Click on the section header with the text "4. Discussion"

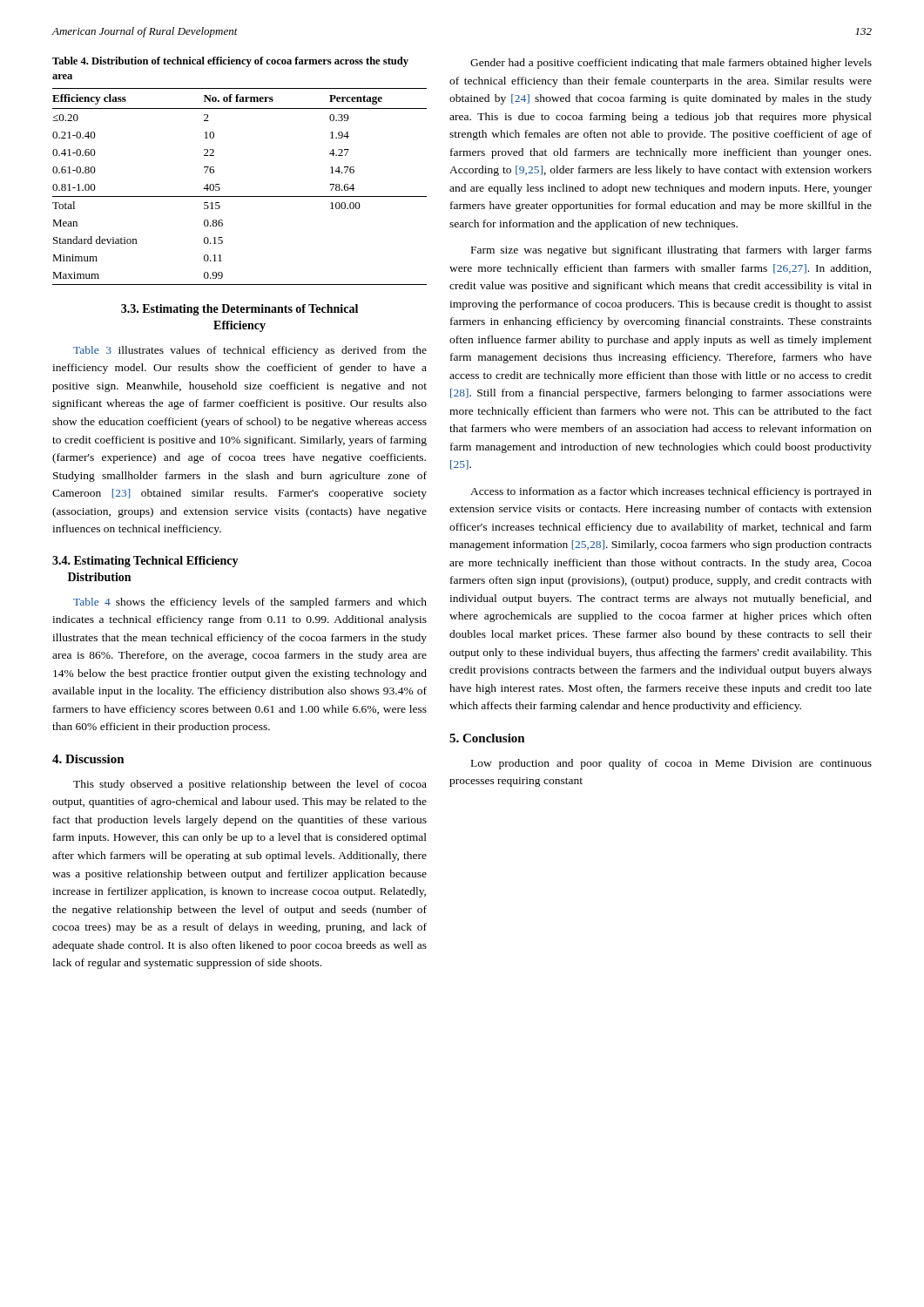[x=88, y=759]
